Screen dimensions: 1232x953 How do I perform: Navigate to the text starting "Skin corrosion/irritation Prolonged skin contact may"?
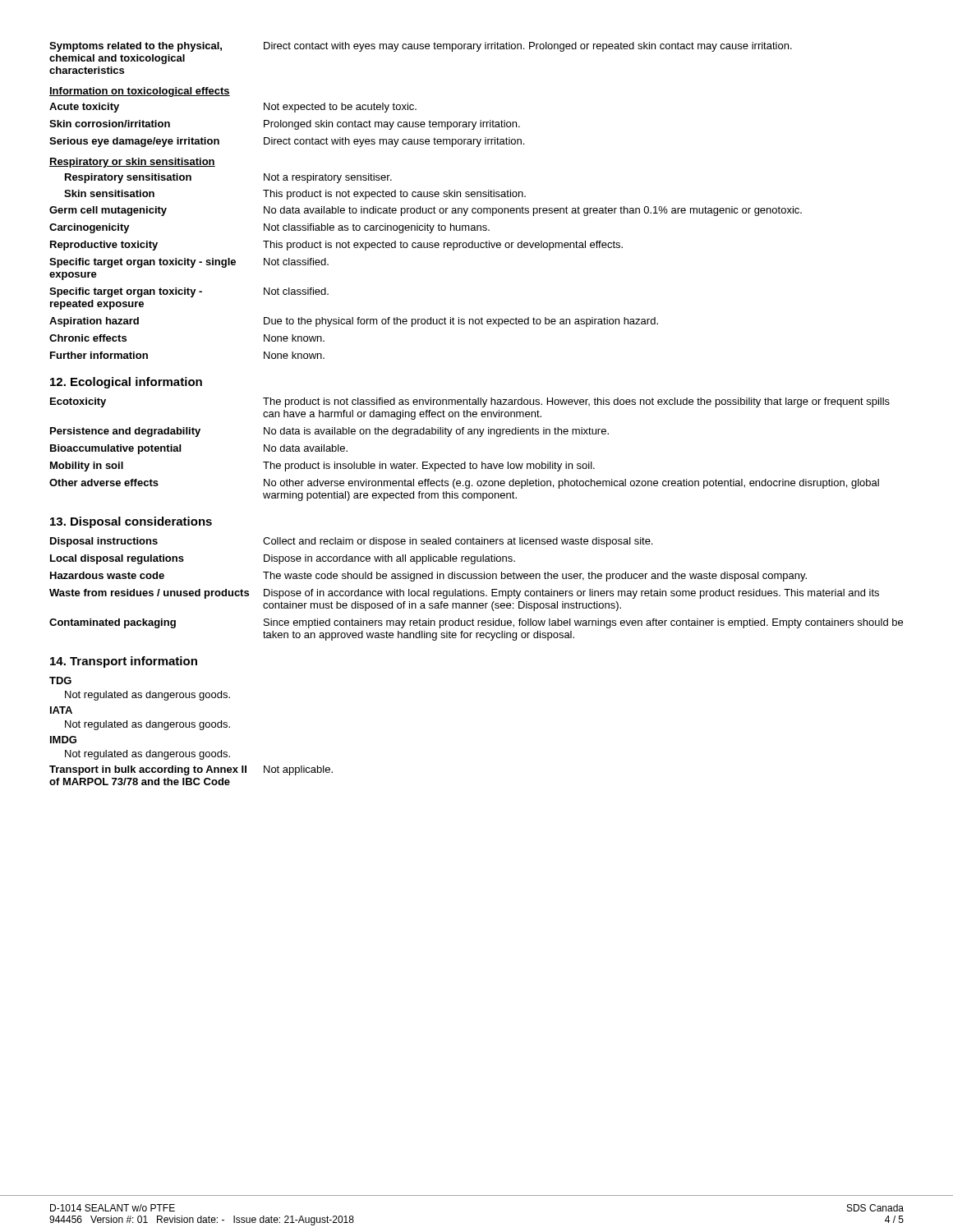(476, 124)
